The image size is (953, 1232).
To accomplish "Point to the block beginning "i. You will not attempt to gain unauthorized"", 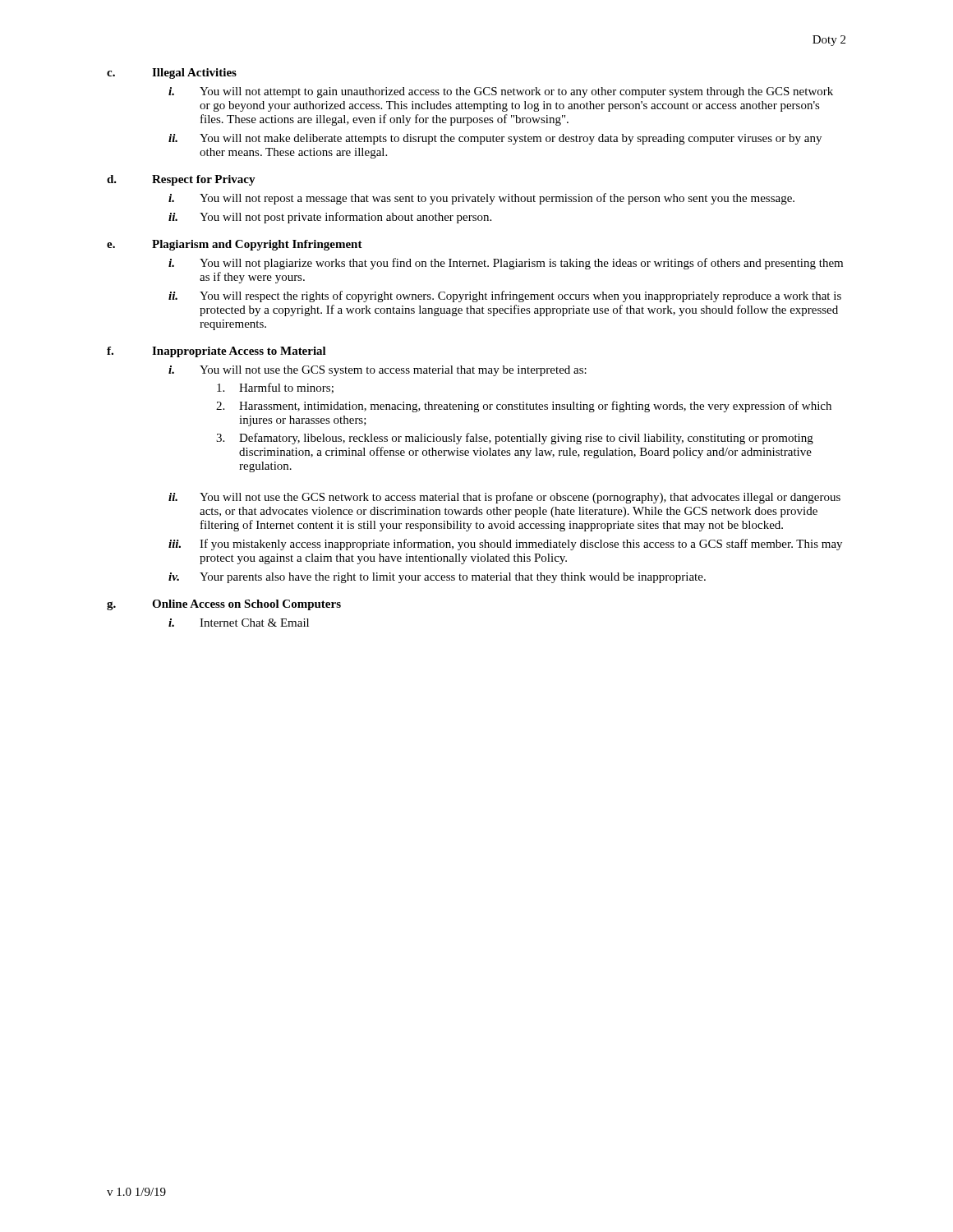I will 507,106.
